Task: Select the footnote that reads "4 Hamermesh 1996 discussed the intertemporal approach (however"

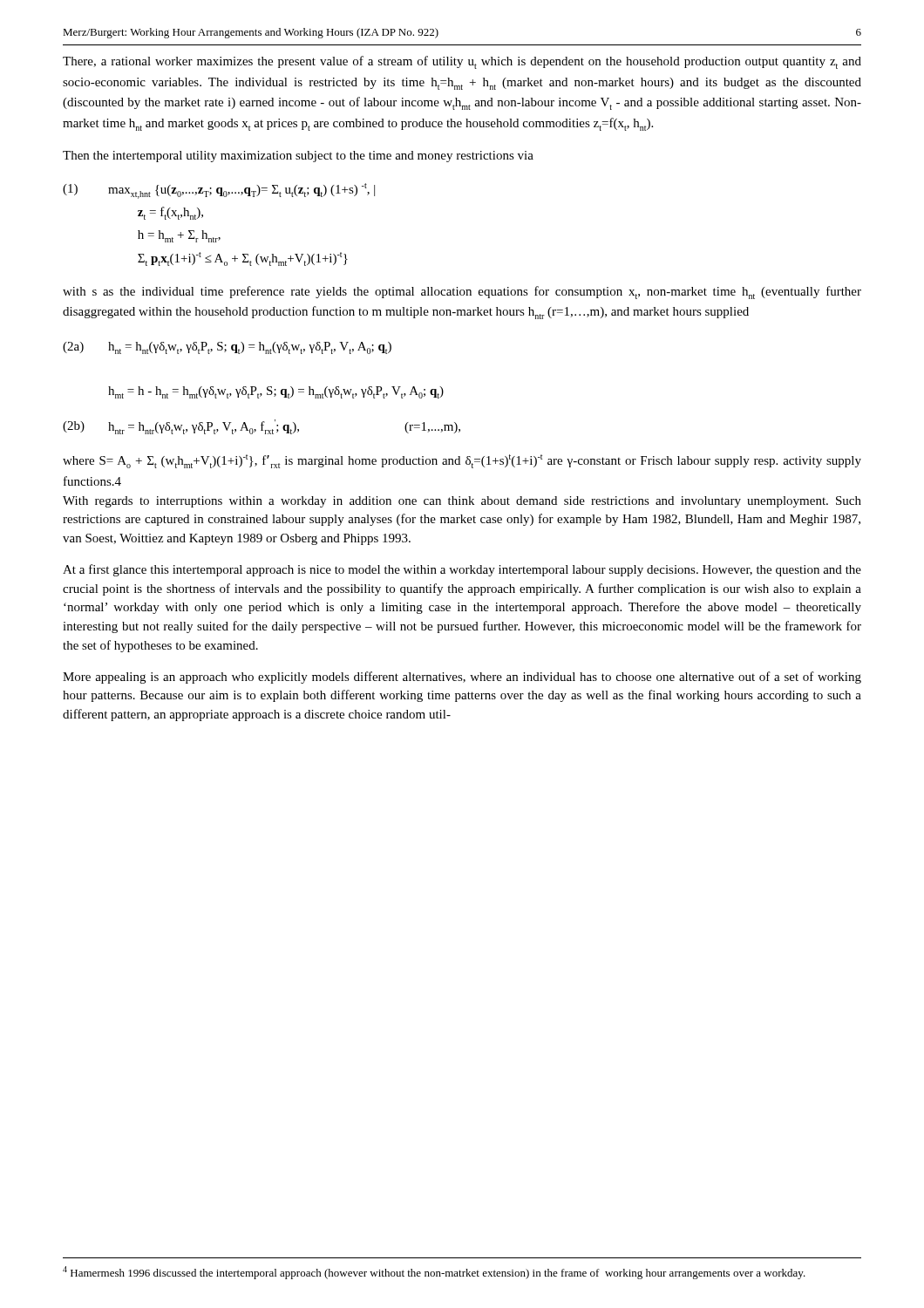Action: [434, 1272]
